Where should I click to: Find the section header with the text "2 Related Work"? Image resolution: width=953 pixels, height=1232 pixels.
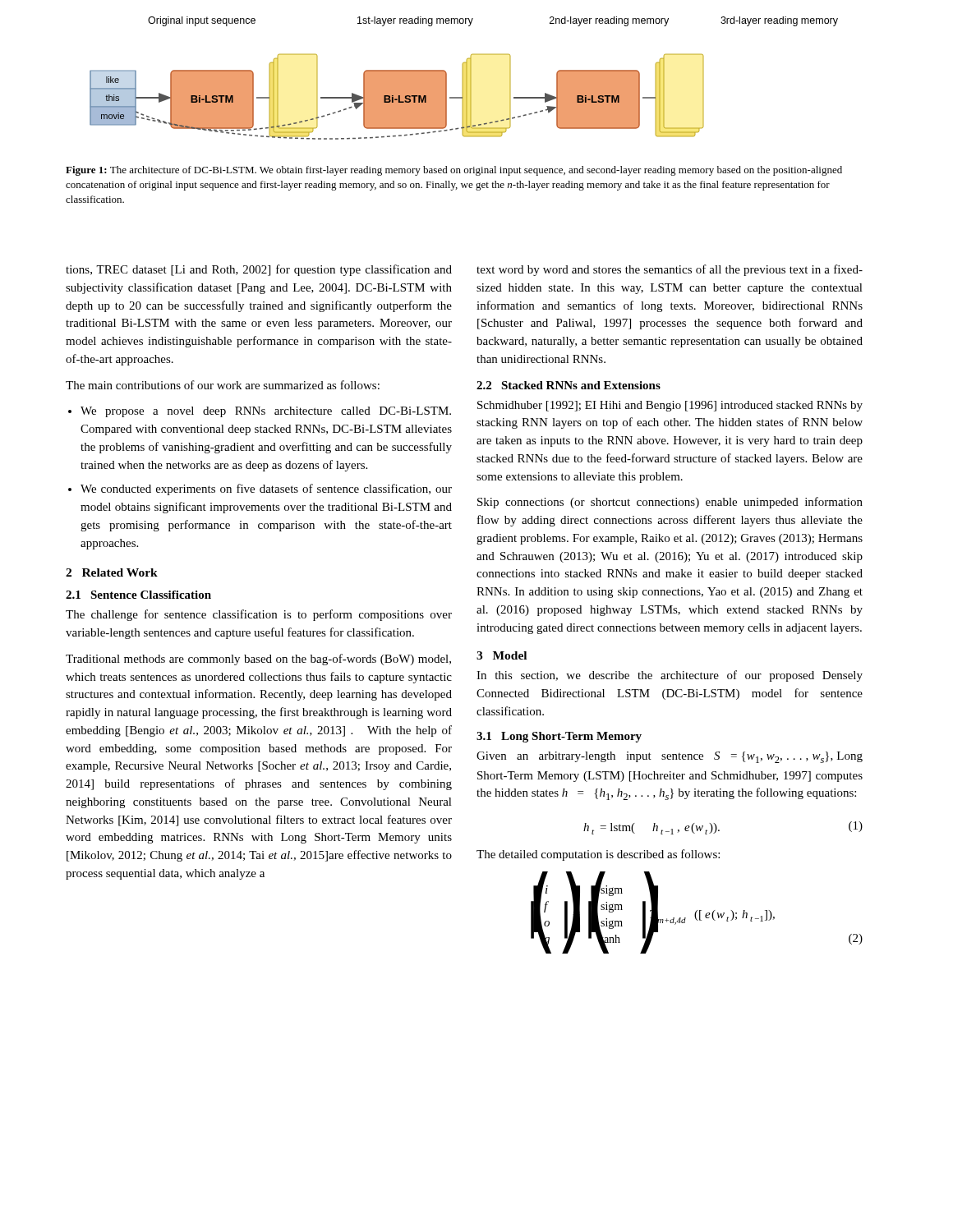[x=112, y=572]
